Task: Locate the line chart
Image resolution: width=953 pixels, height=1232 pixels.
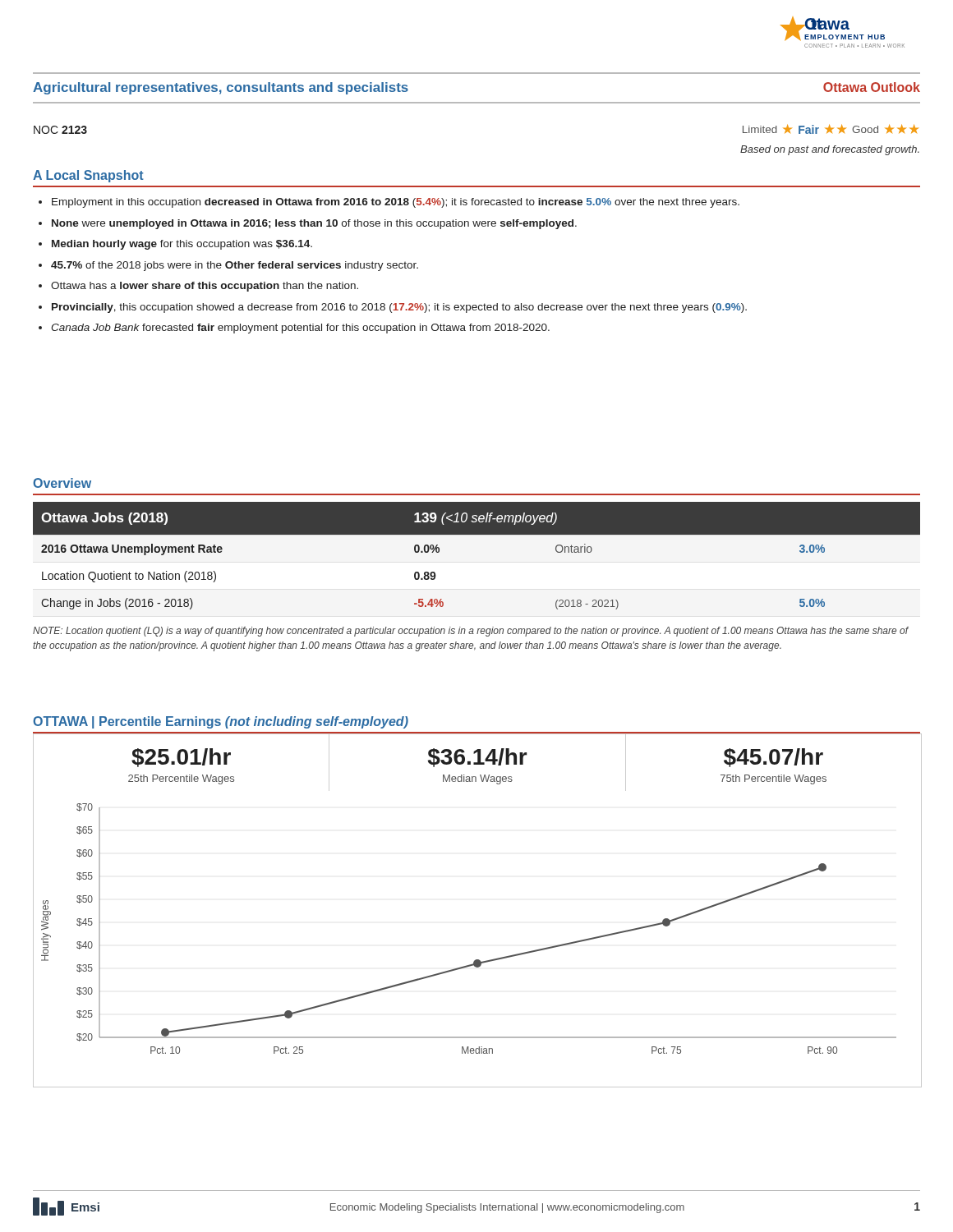Action: pos(476,939)
